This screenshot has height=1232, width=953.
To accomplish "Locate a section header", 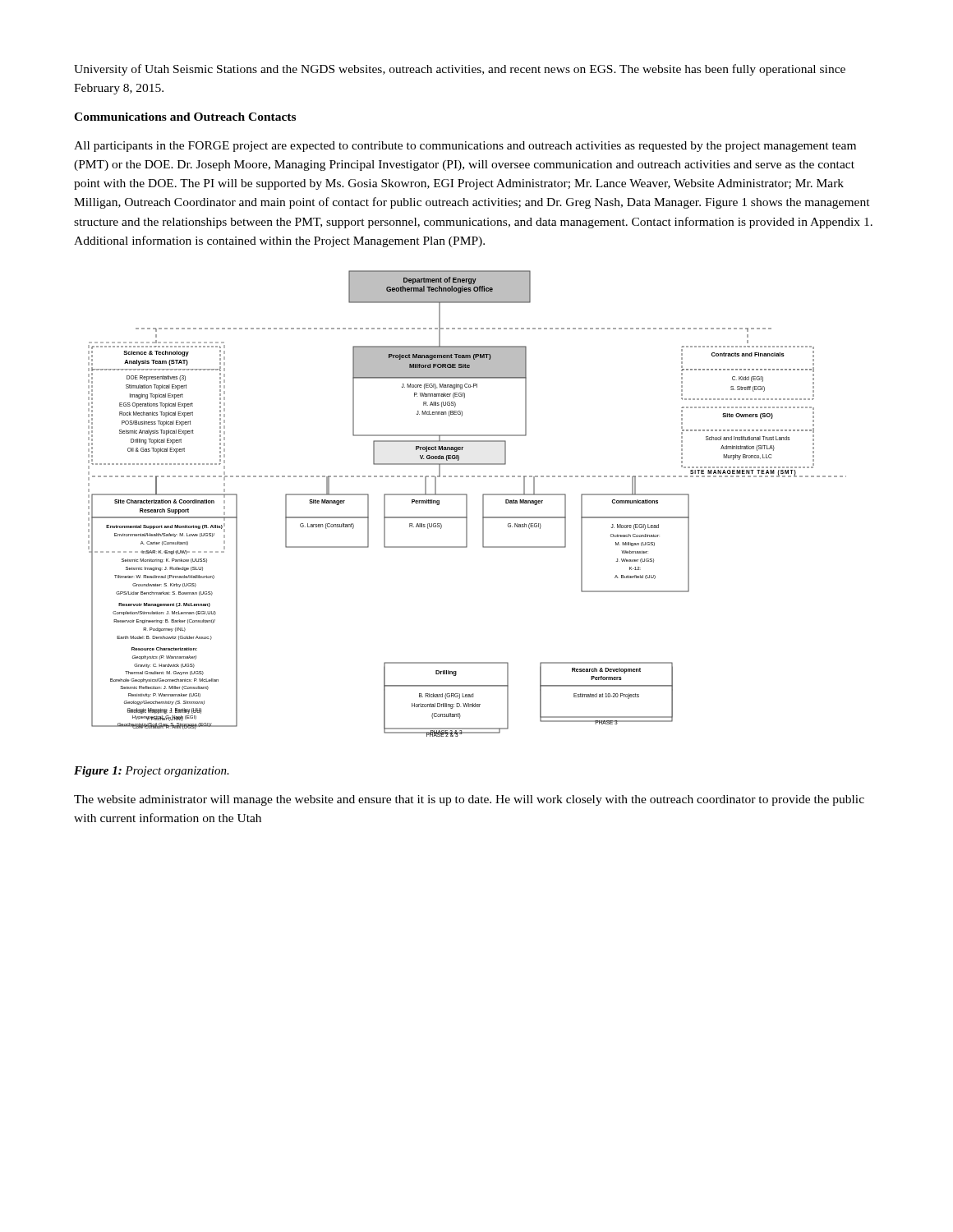I will click(x=185, y=116).
